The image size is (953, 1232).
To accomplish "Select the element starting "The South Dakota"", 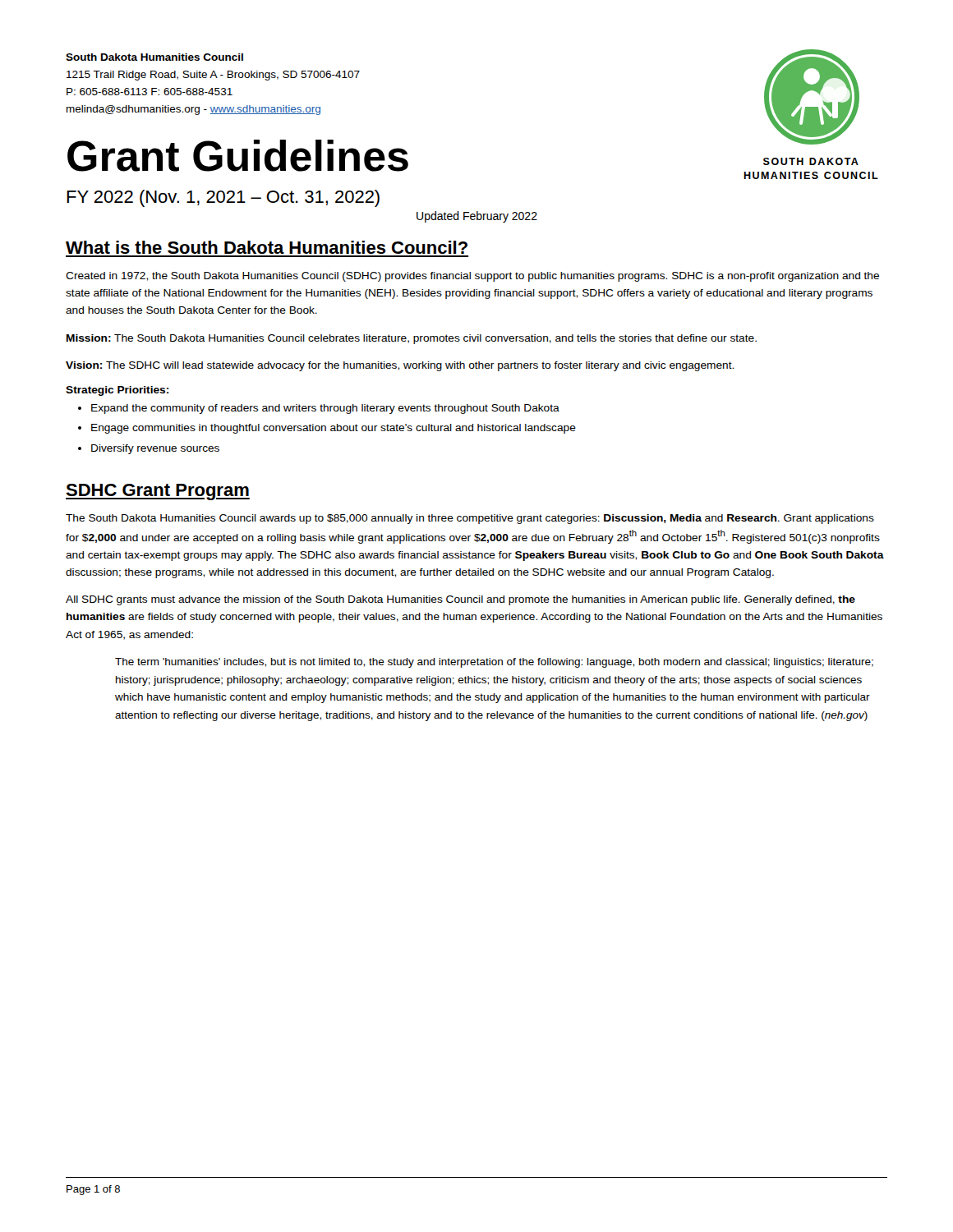I will point(475,545).
